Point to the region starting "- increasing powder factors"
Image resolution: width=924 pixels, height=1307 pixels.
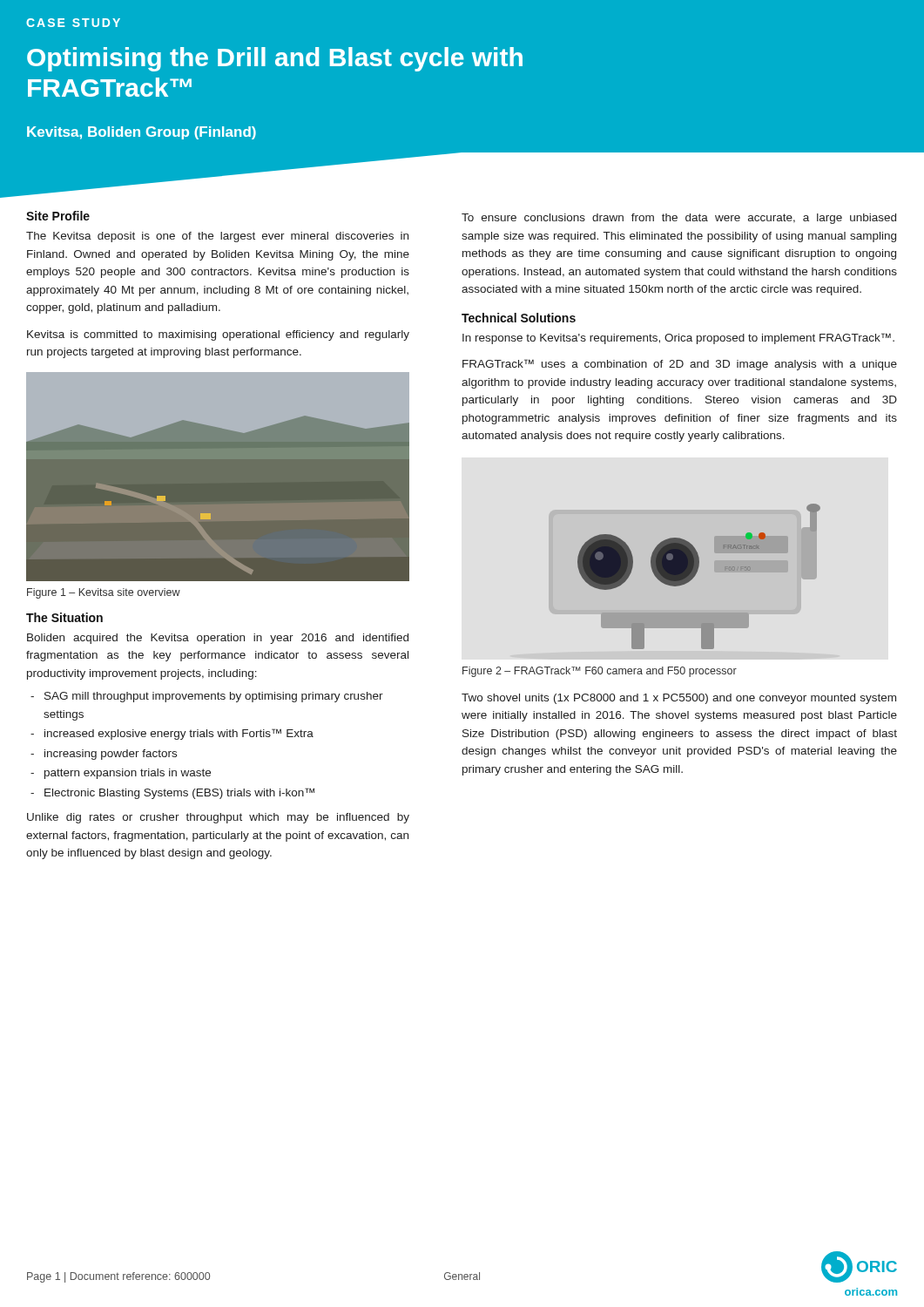point(104,754)
